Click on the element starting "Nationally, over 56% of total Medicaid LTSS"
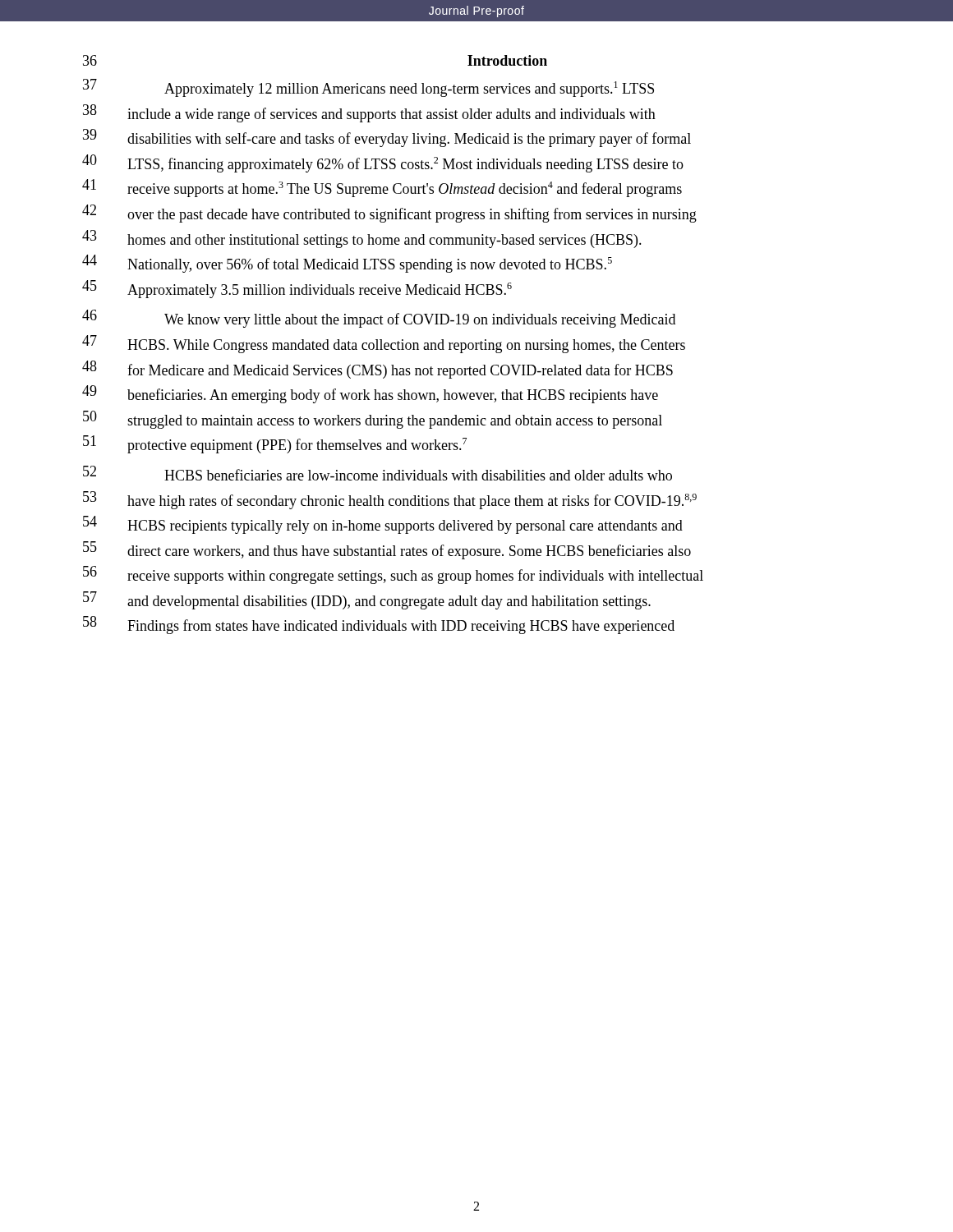This screenshot has width=953, height=1232. (x=370, y=264)
